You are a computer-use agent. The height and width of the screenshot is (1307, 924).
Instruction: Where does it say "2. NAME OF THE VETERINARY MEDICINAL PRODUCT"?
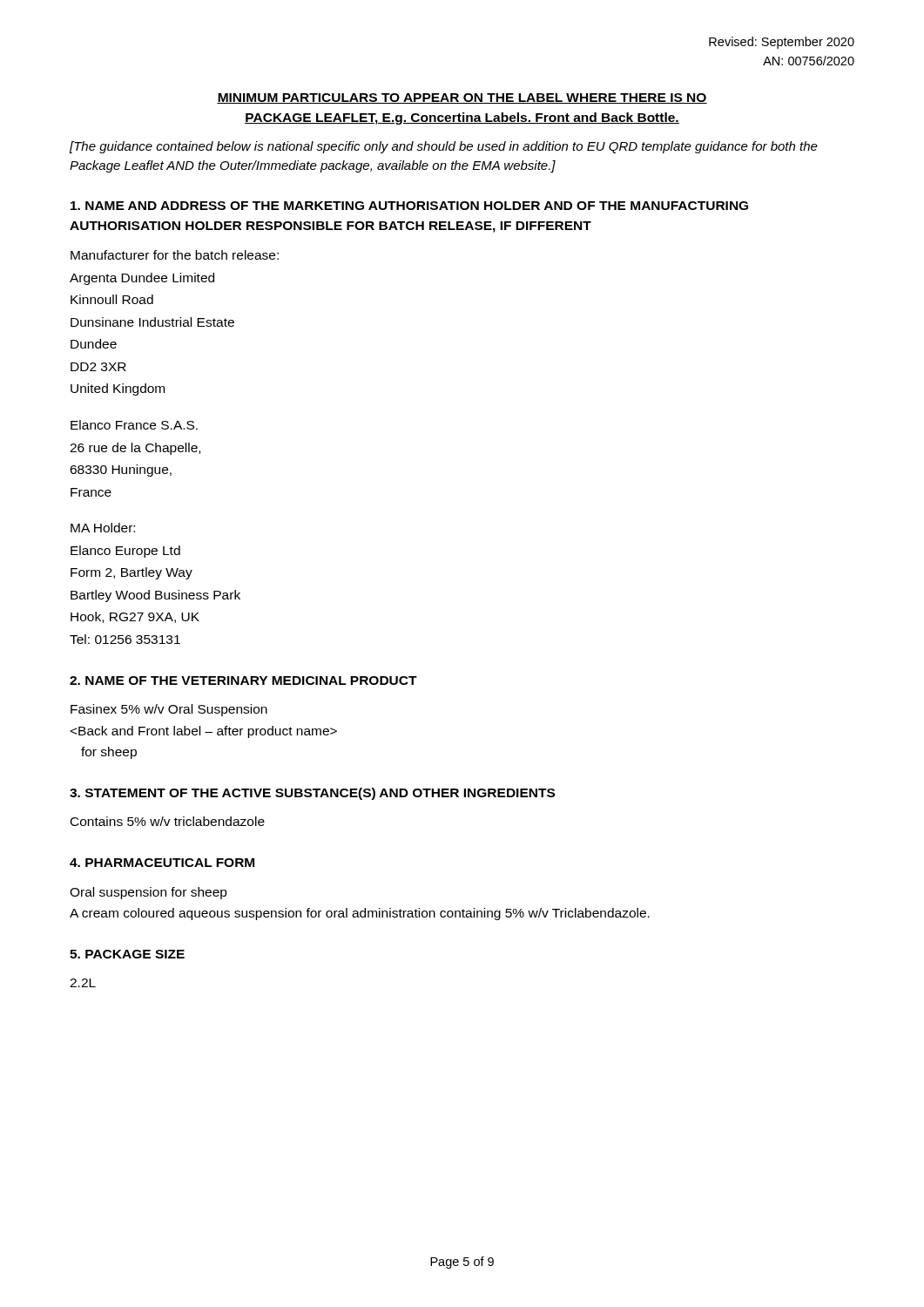pos(243,680)
